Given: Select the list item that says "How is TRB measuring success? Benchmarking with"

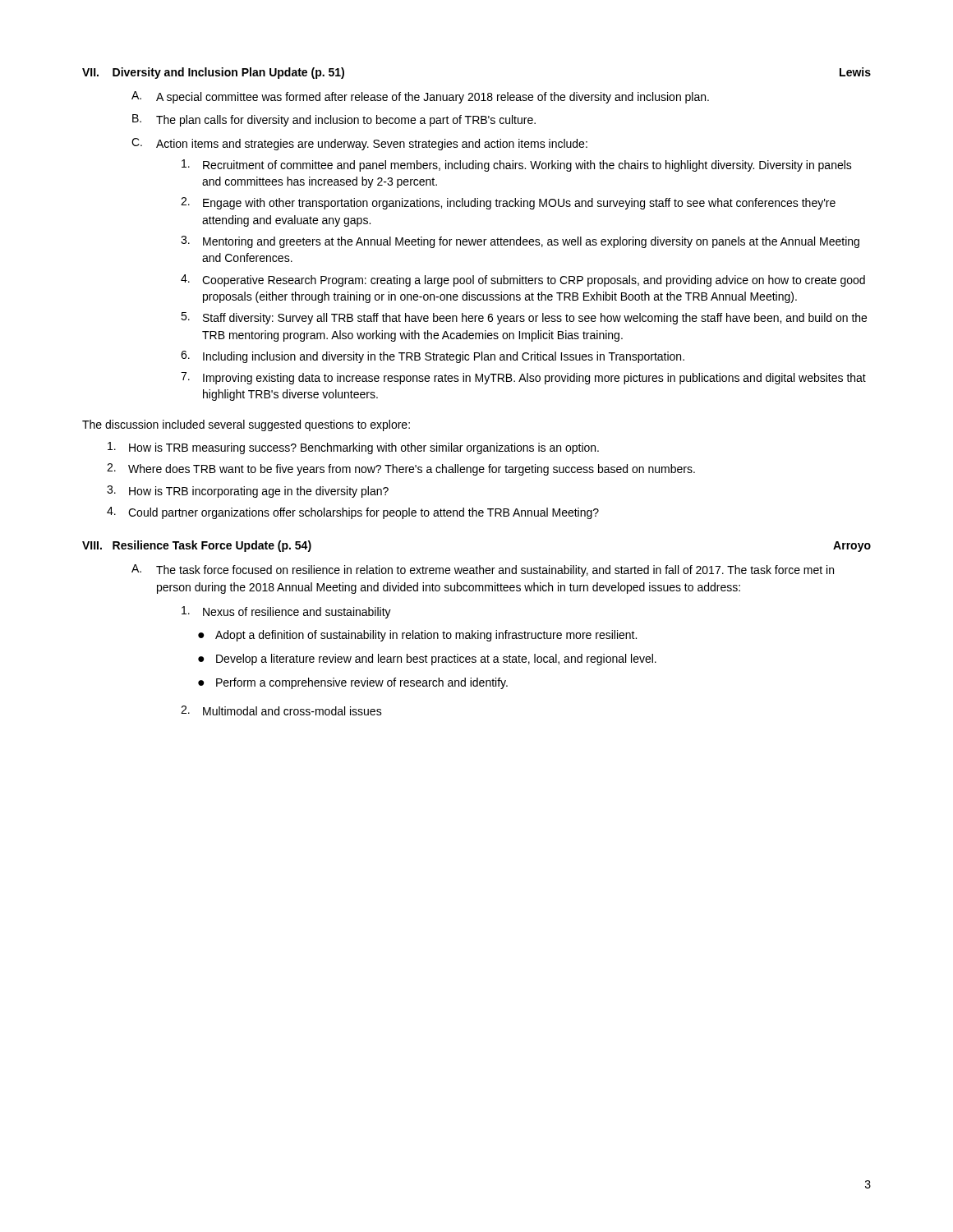Looking at the screenshot, I should coord(489,448).
